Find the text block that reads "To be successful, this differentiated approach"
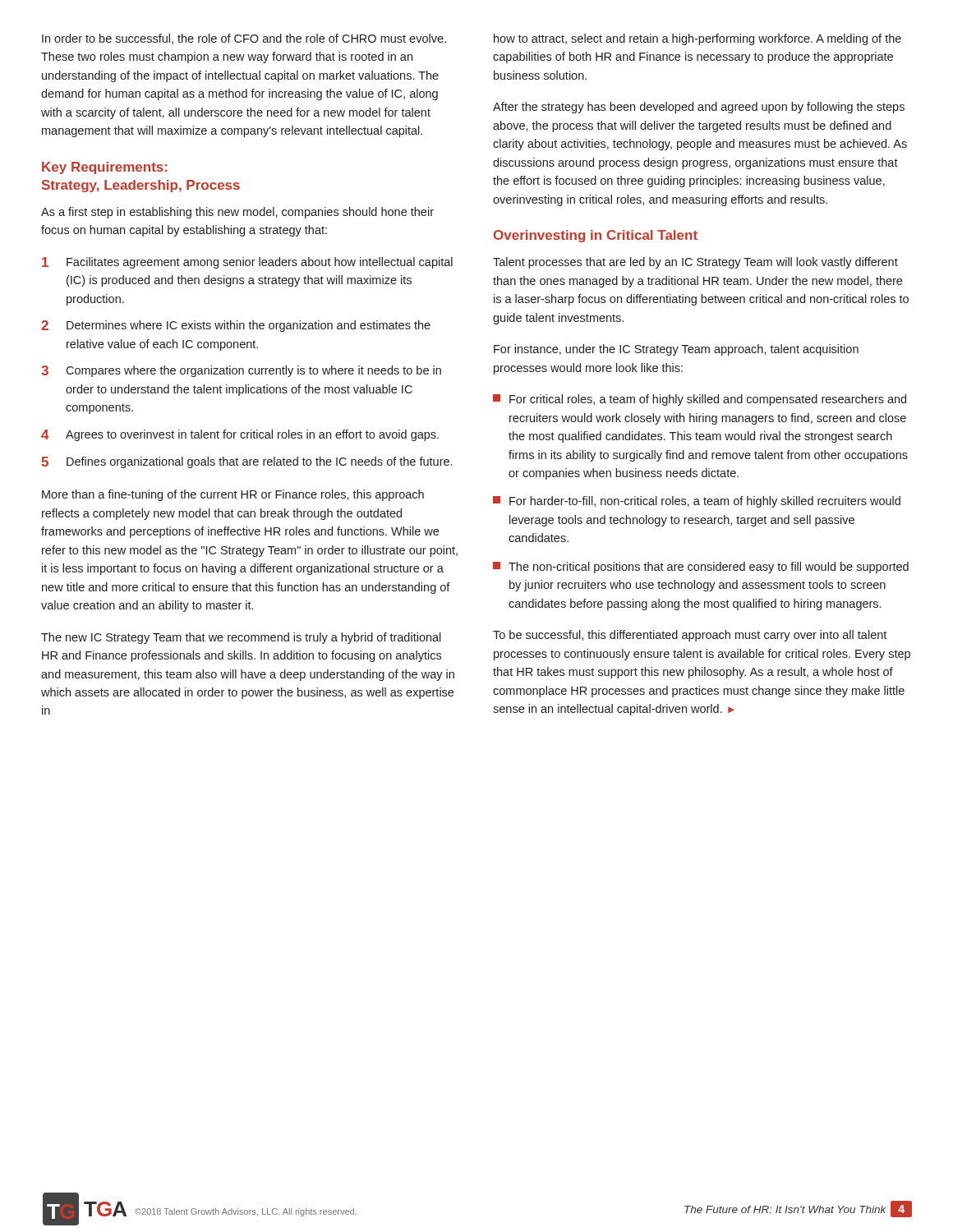This screenshot has height=1232, width=953. point(702,672)
